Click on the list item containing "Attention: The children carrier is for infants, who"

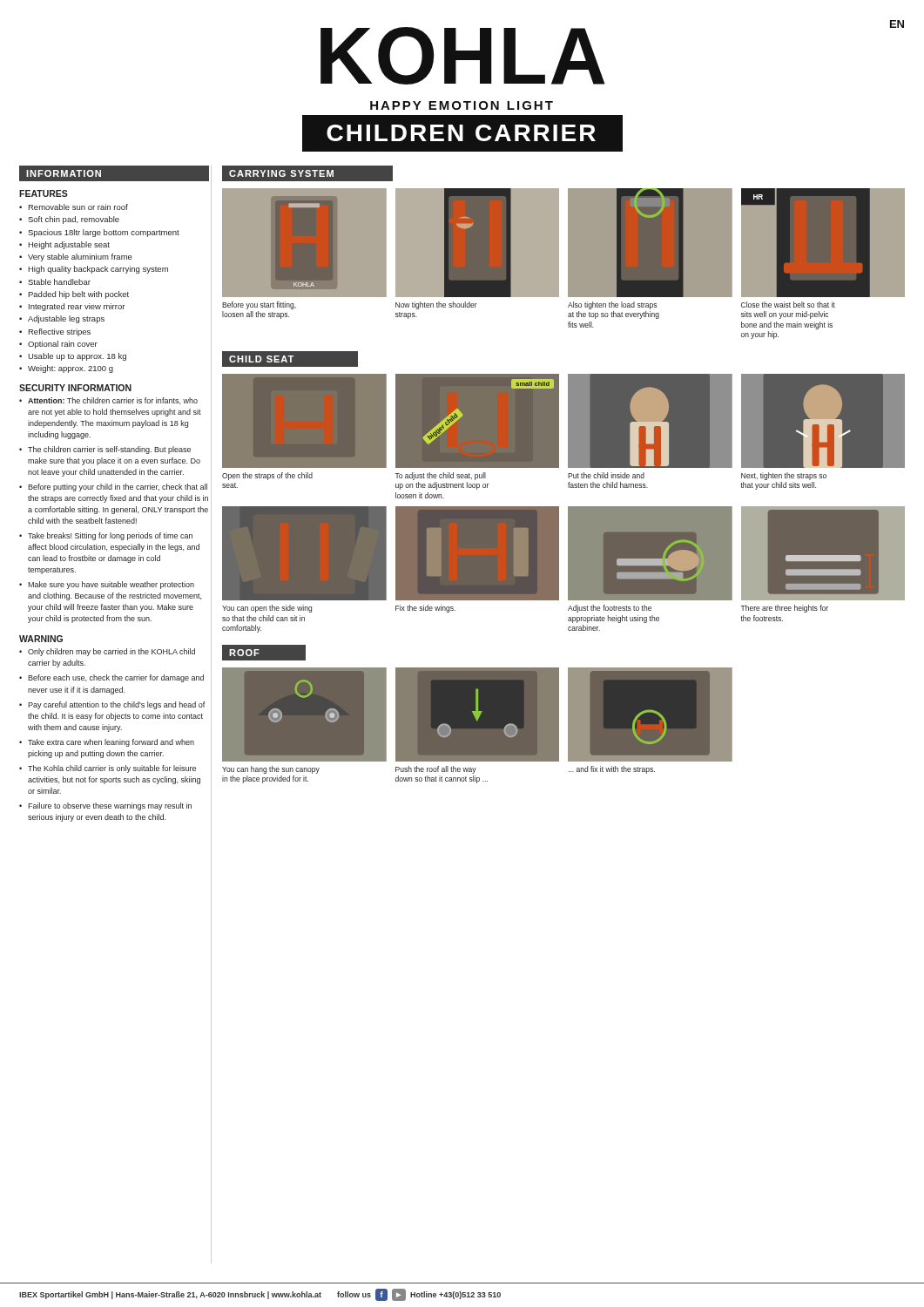point(114,417)
